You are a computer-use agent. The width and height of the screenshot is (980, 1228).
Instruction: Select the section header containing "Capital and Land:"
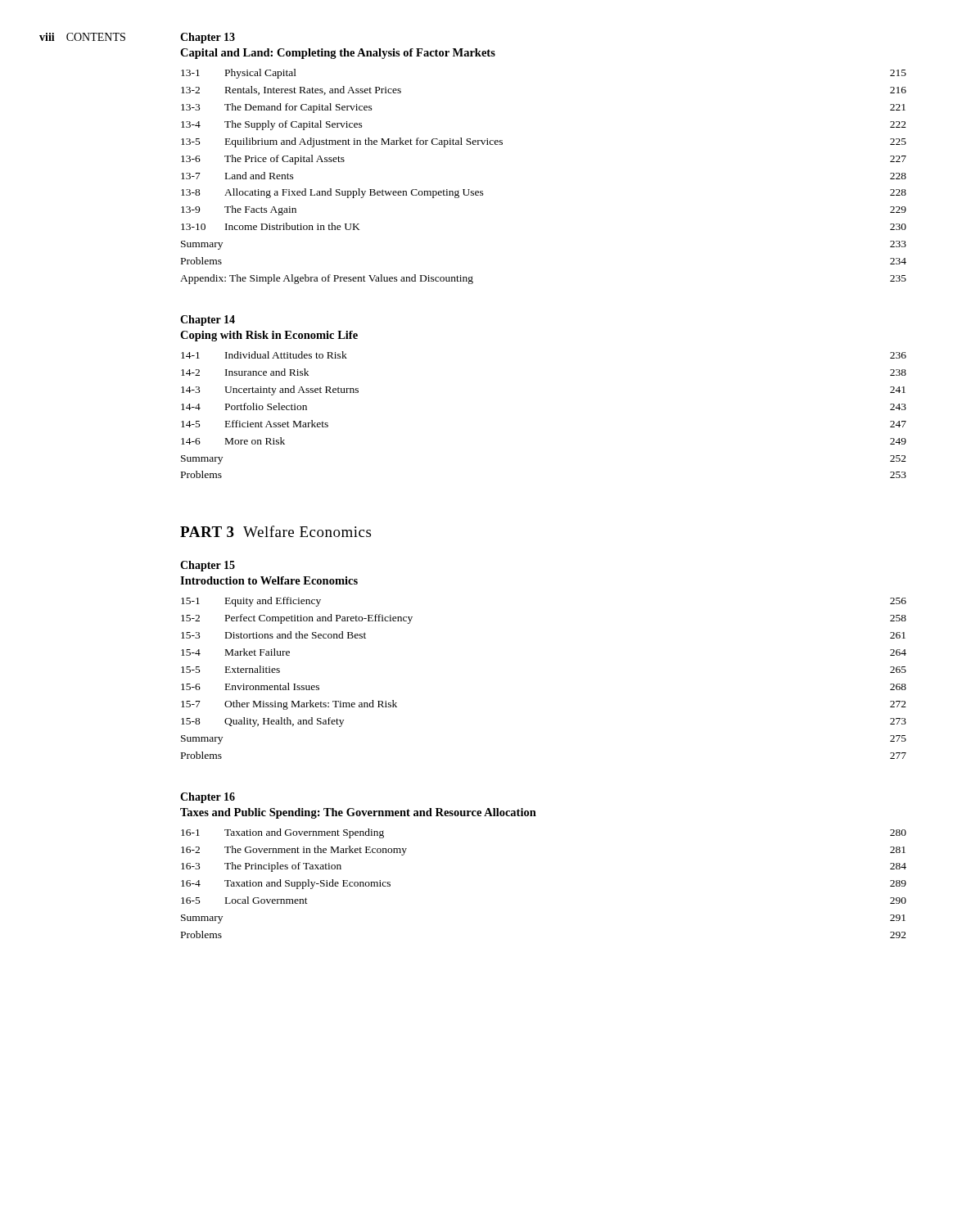[338, 52]
